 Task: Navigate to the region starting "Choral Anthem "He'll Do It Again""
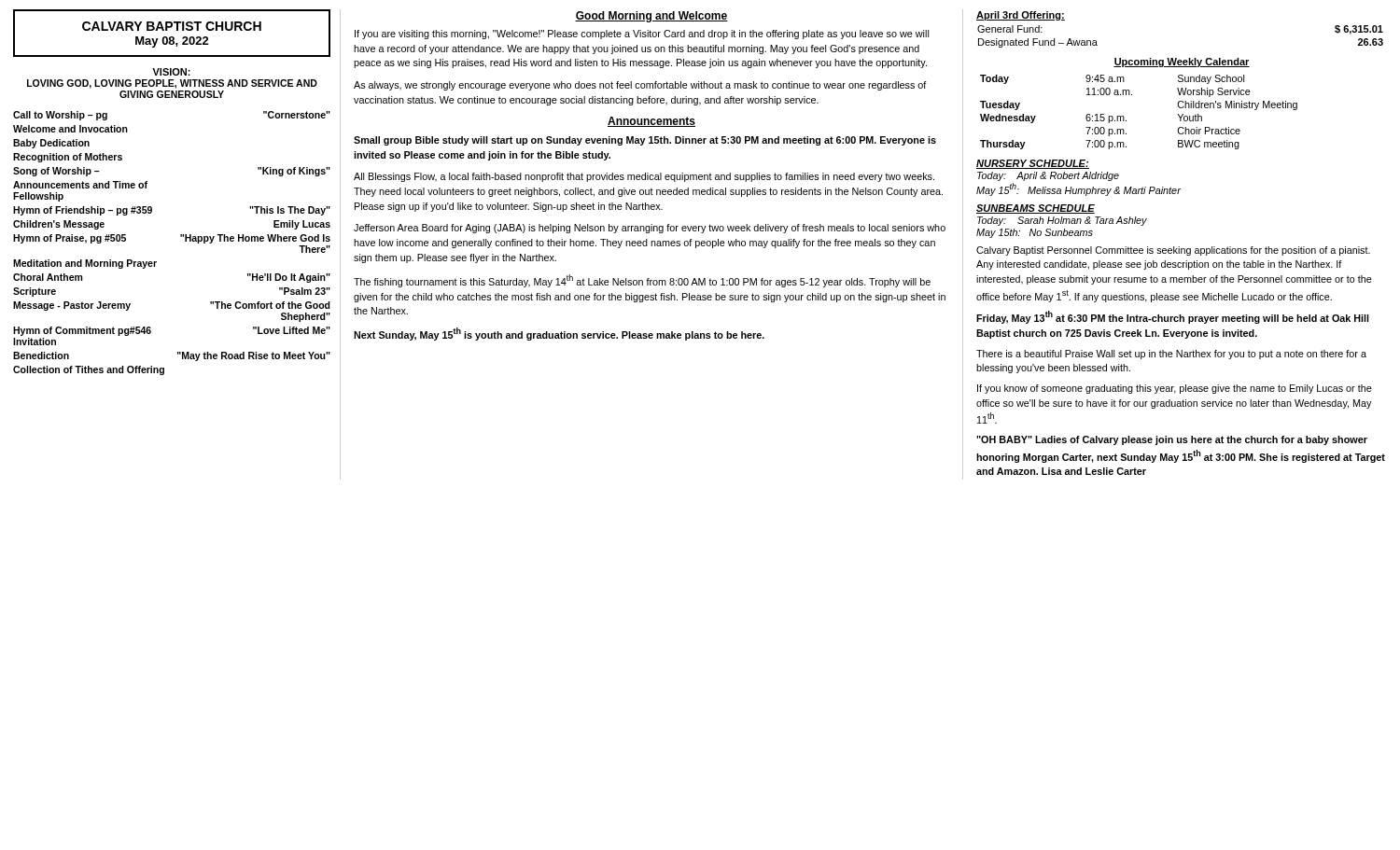click(x=50, y=279)
